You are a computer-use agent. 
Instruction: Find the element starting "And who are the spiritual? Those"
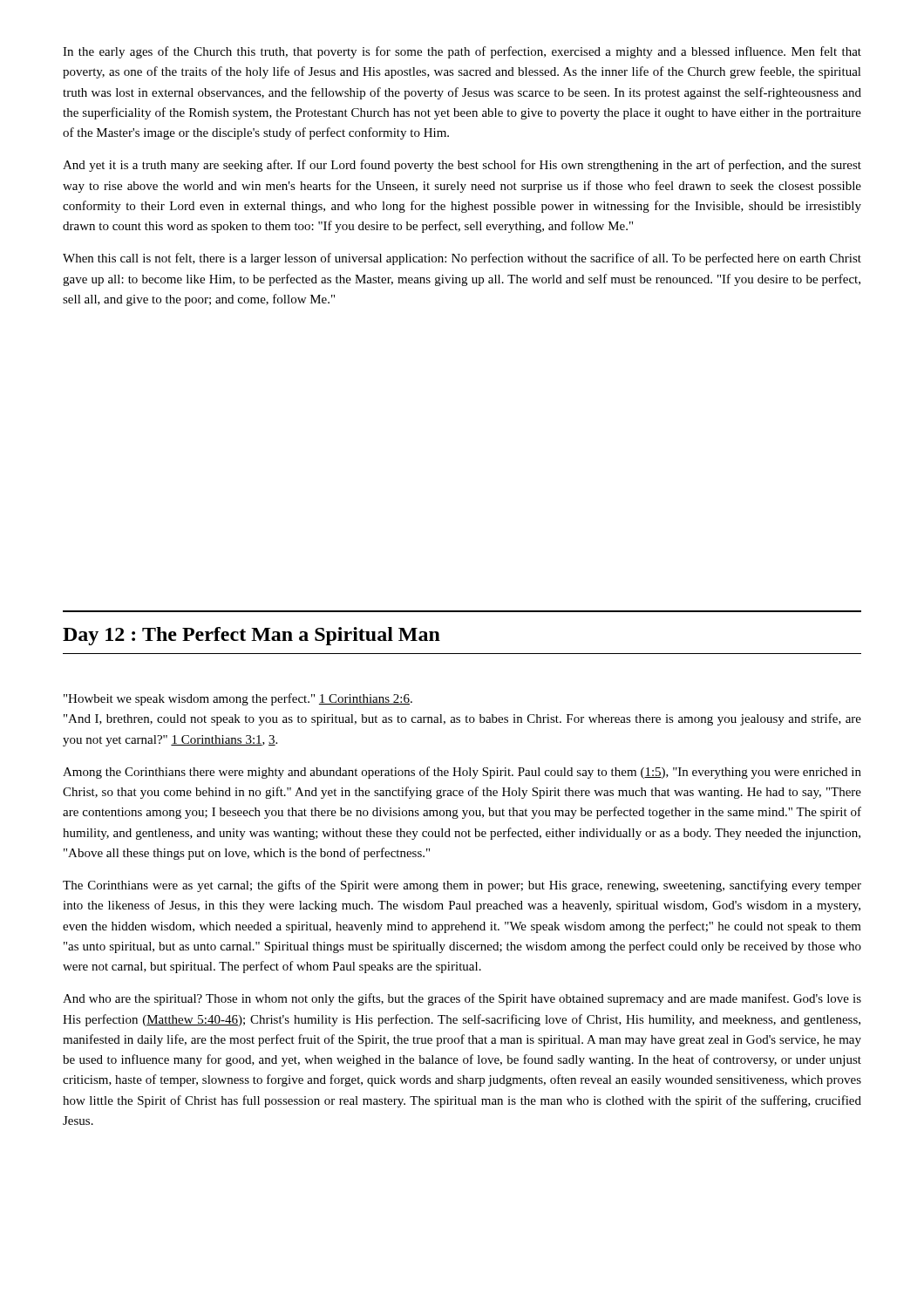point(462,1059)
